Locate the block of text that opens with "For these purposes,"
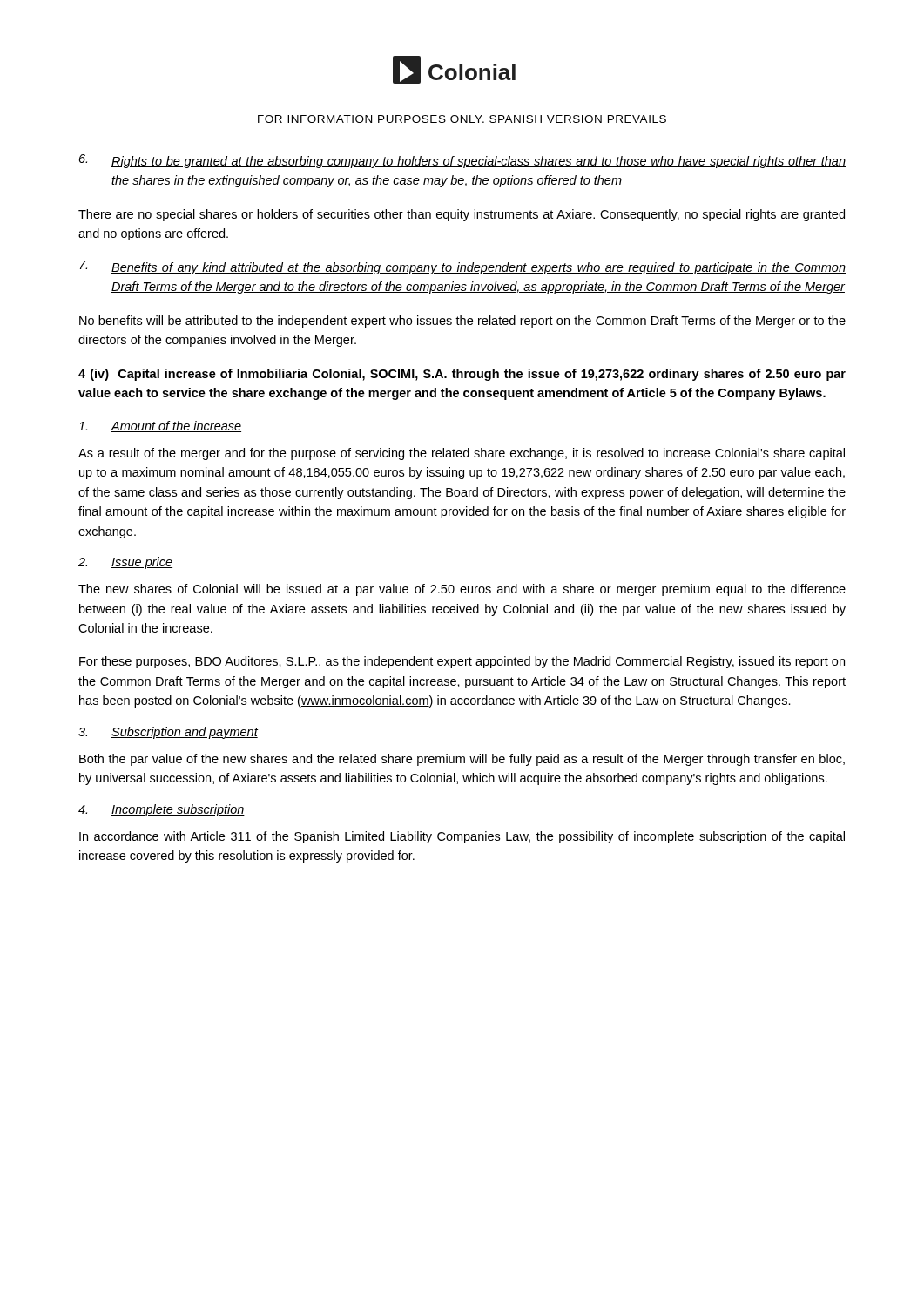The height and width of the screenshot is (1307, 924). (462, 681)
